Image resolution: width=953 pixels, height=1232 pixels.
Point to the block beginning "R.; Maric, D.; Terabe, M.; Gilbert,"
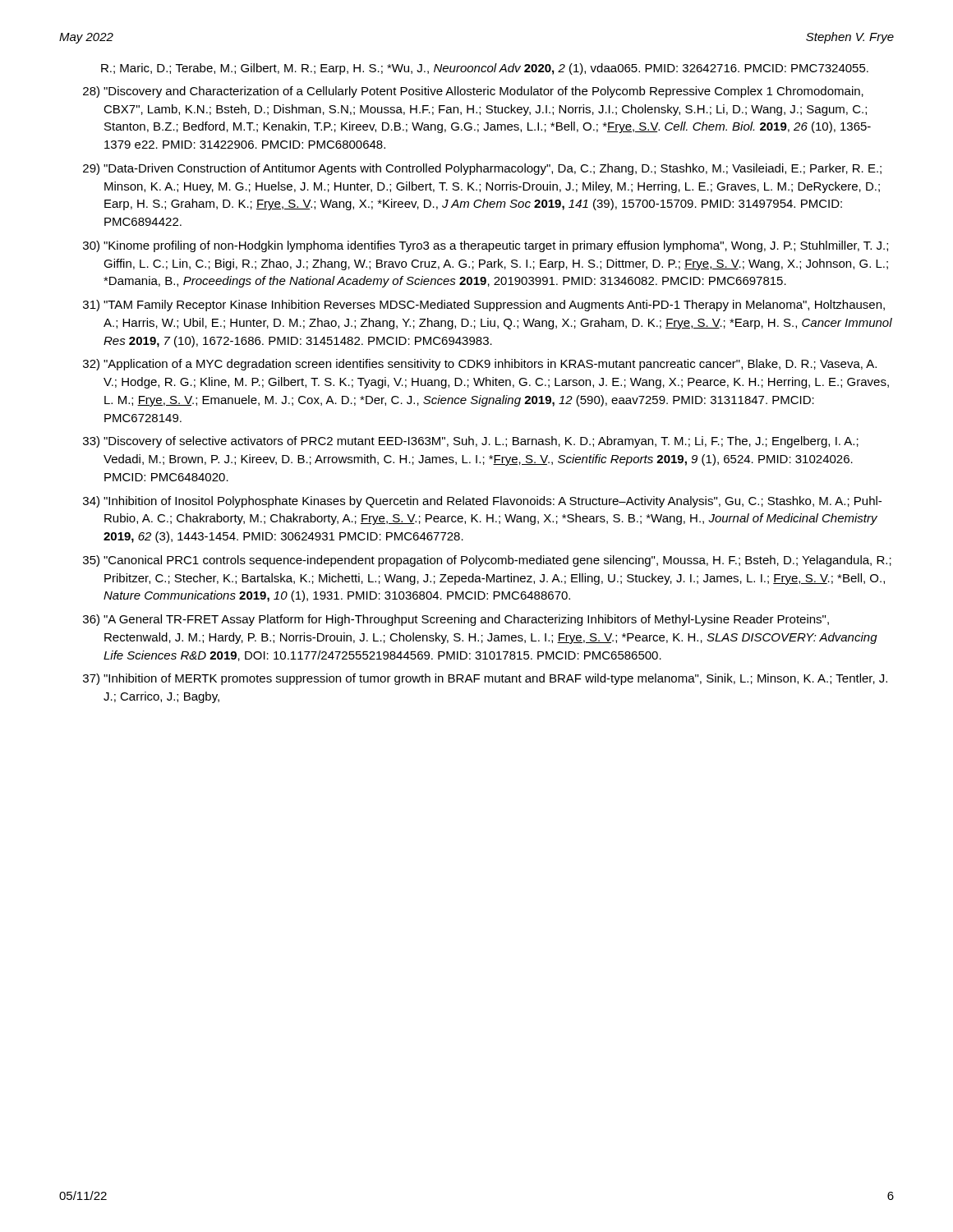pyautogui.click(x=485, y=68)
